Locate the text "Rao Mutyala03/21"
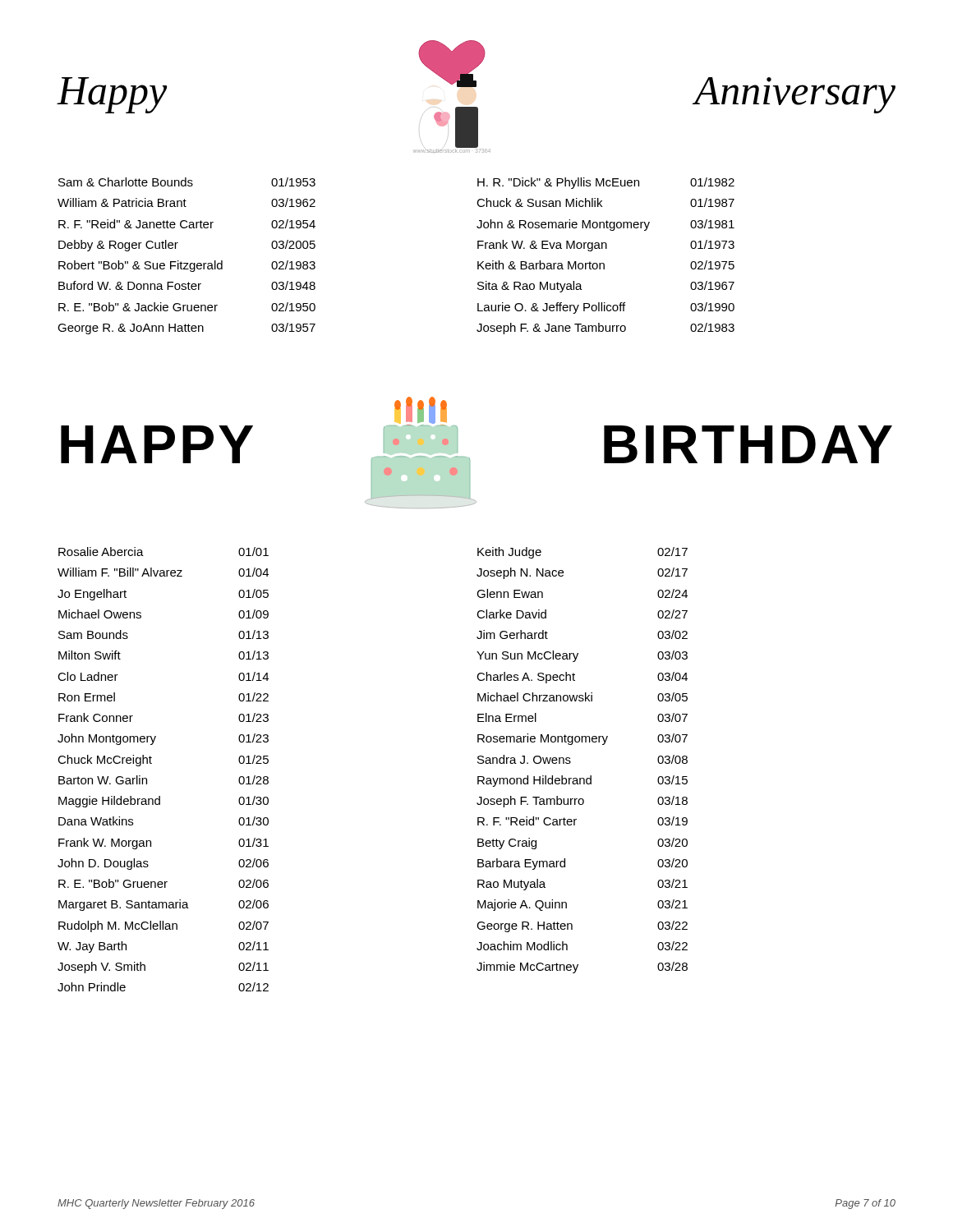 (x=507, y=885)
